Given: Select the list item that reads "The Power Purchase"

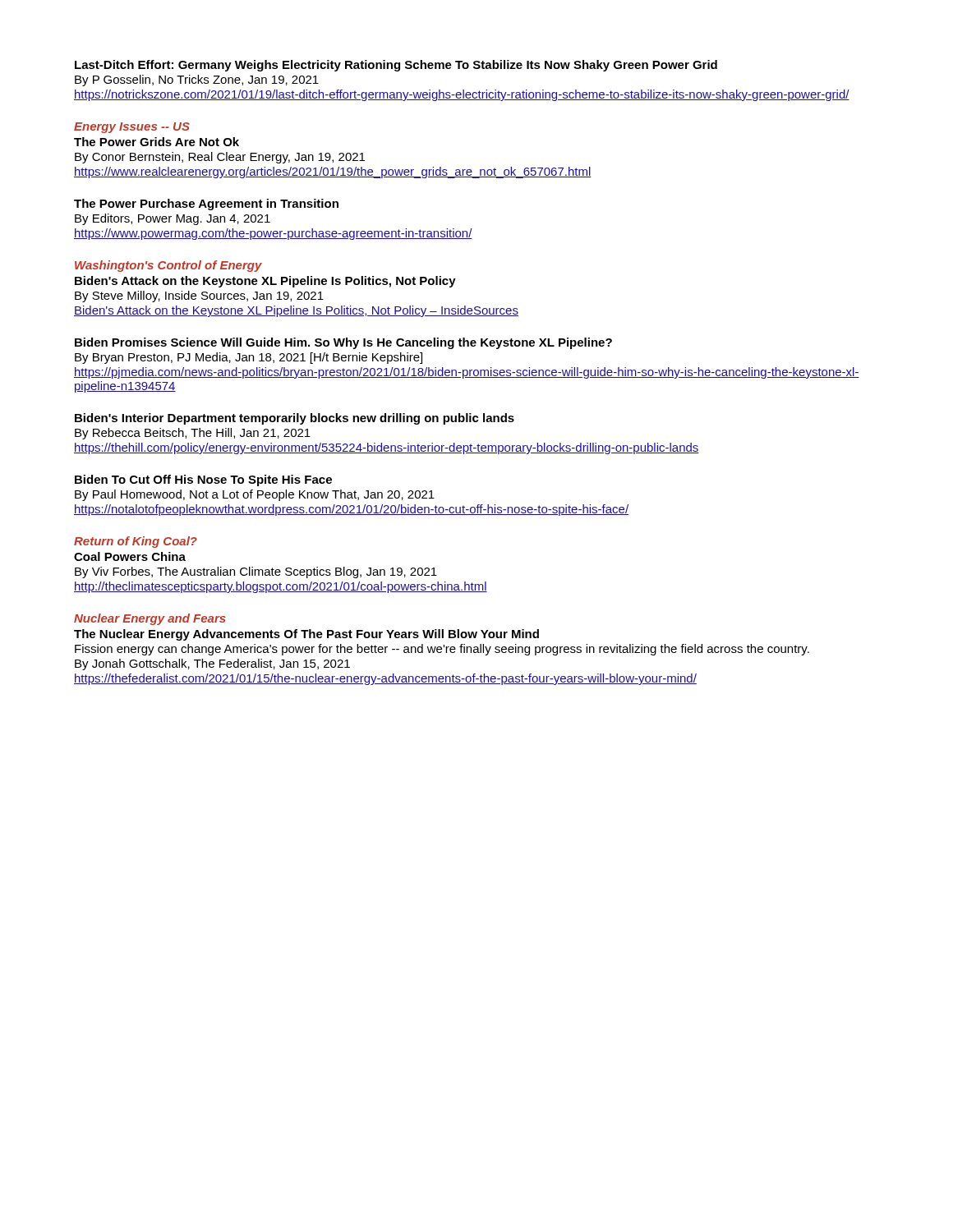Looking at the screenshot, I should pos(476,218).
